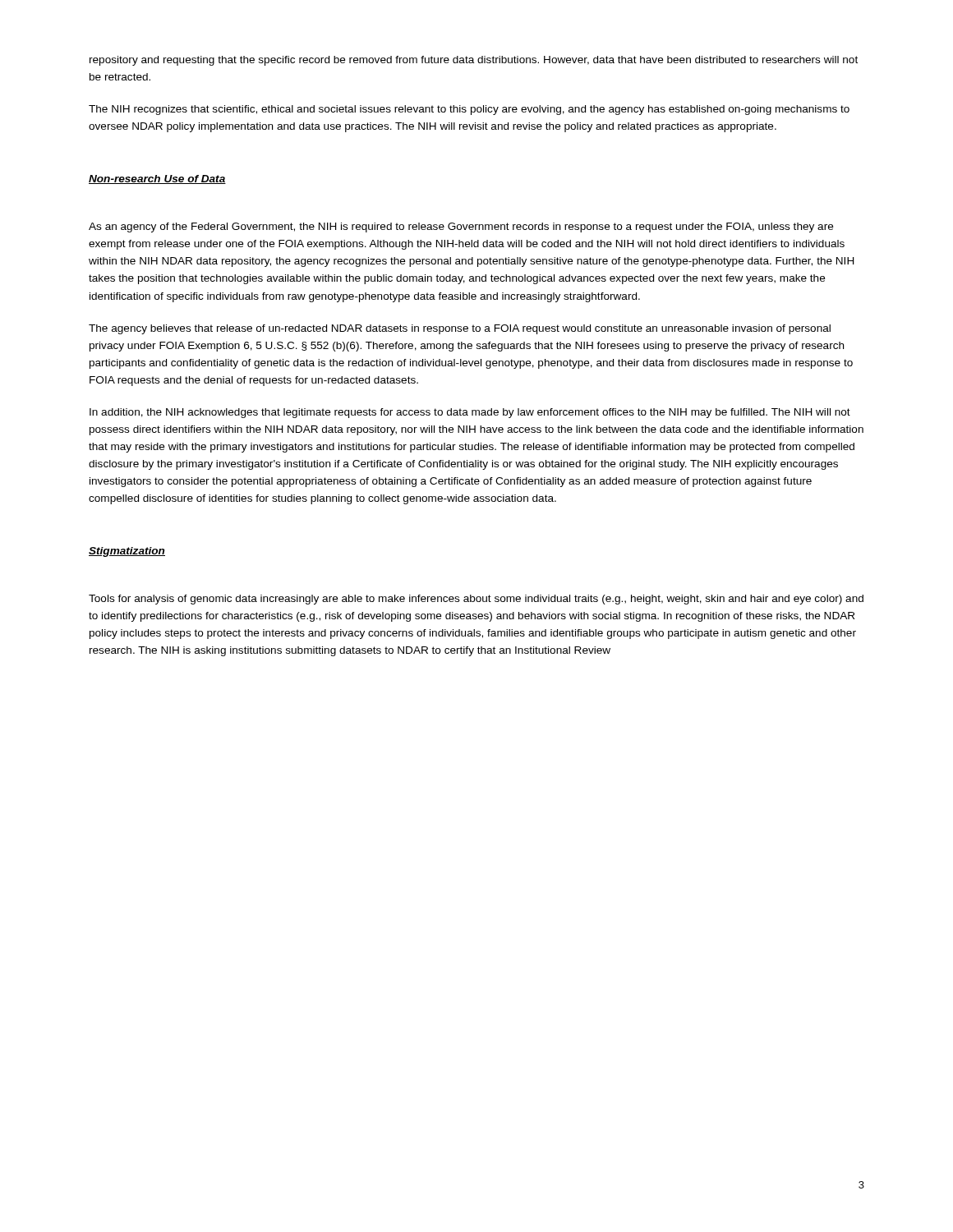The width and height of the screenshot is (953, 1232).
Task: Navigate to the element starting "repository and requesting that"
Action: 473,68
